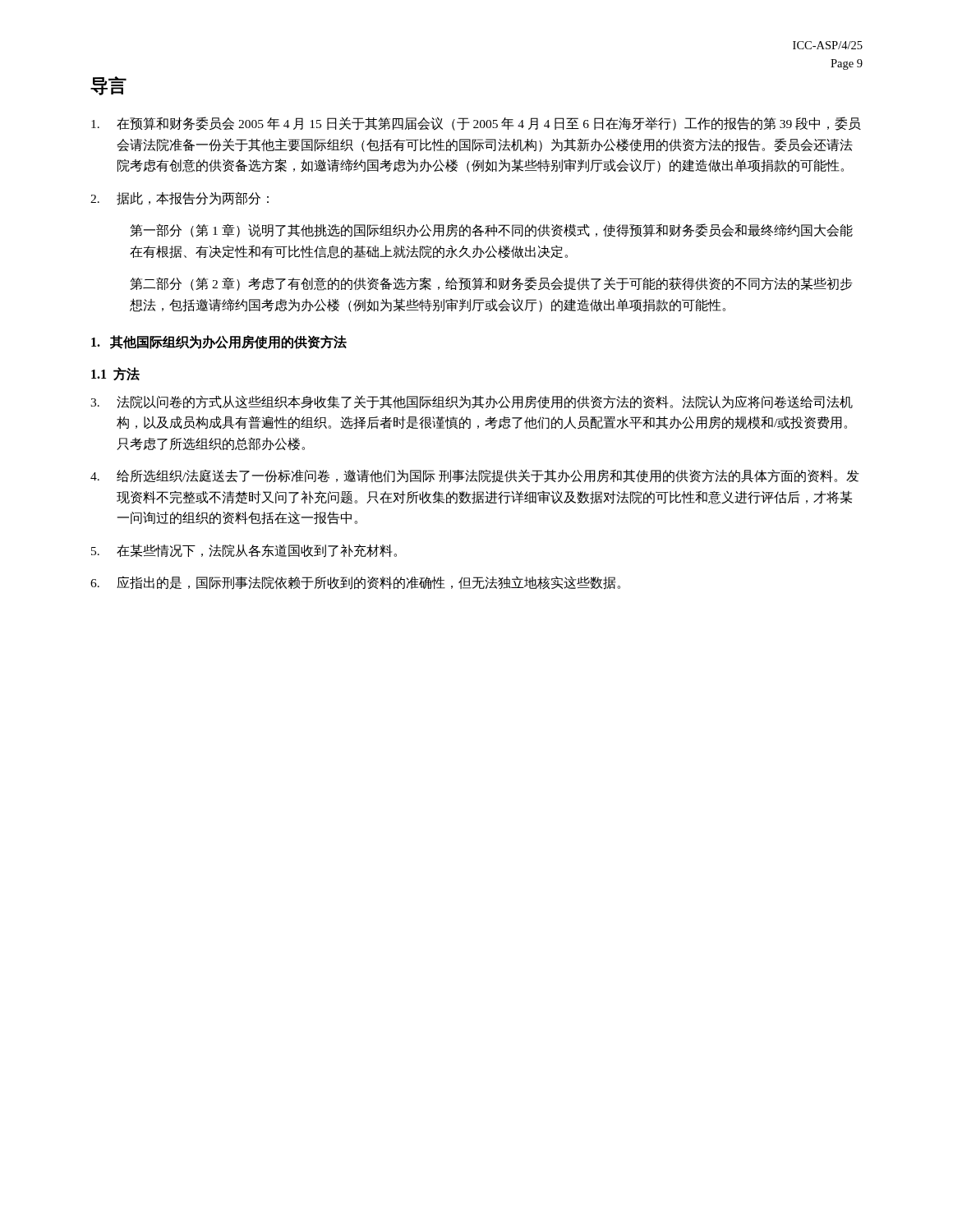
Task: Point to the text starting "1.1 方法"
Action: click(115, 374)
